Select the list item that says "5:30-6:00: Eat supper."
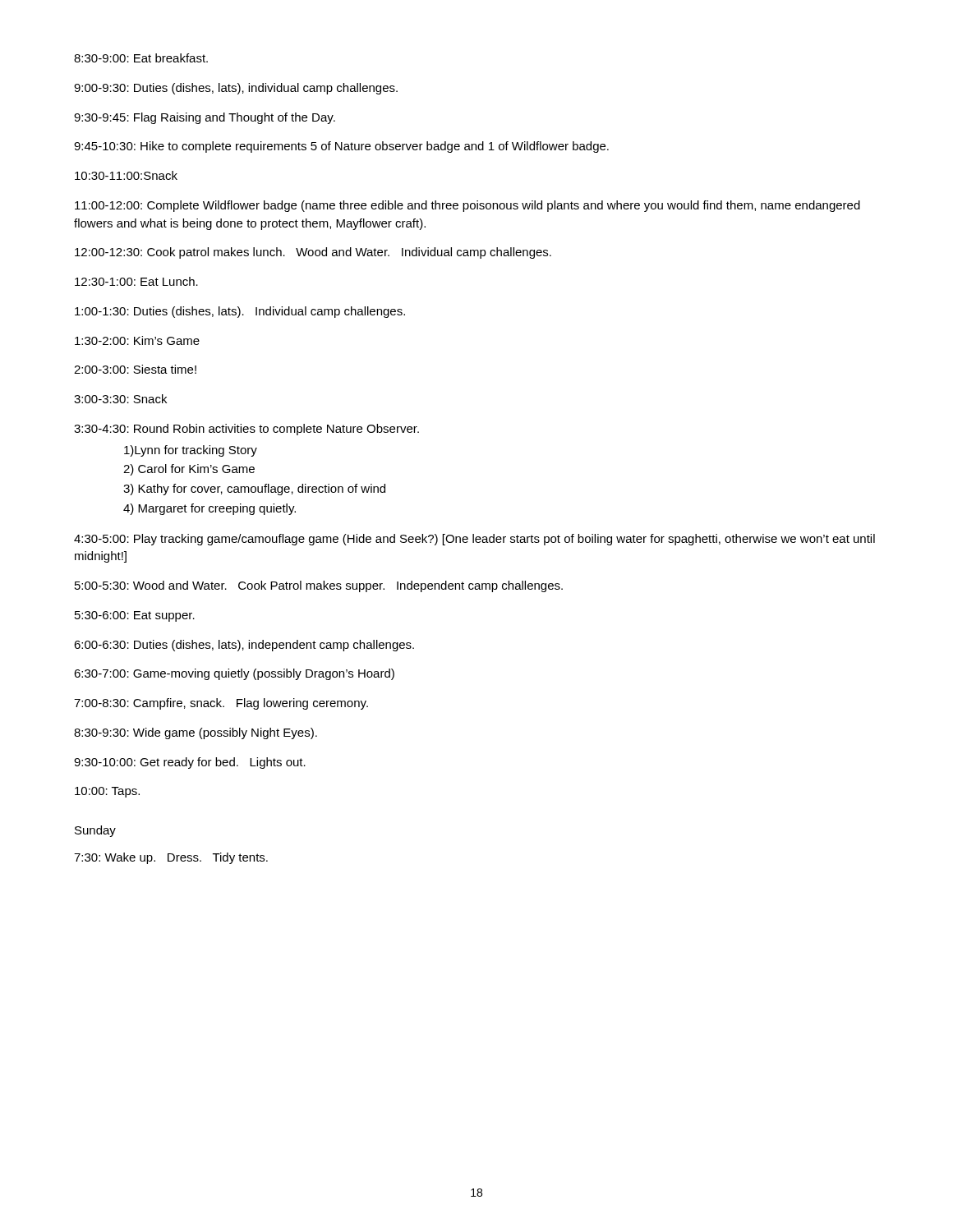The image size is (953, 1232). (135, 615)
